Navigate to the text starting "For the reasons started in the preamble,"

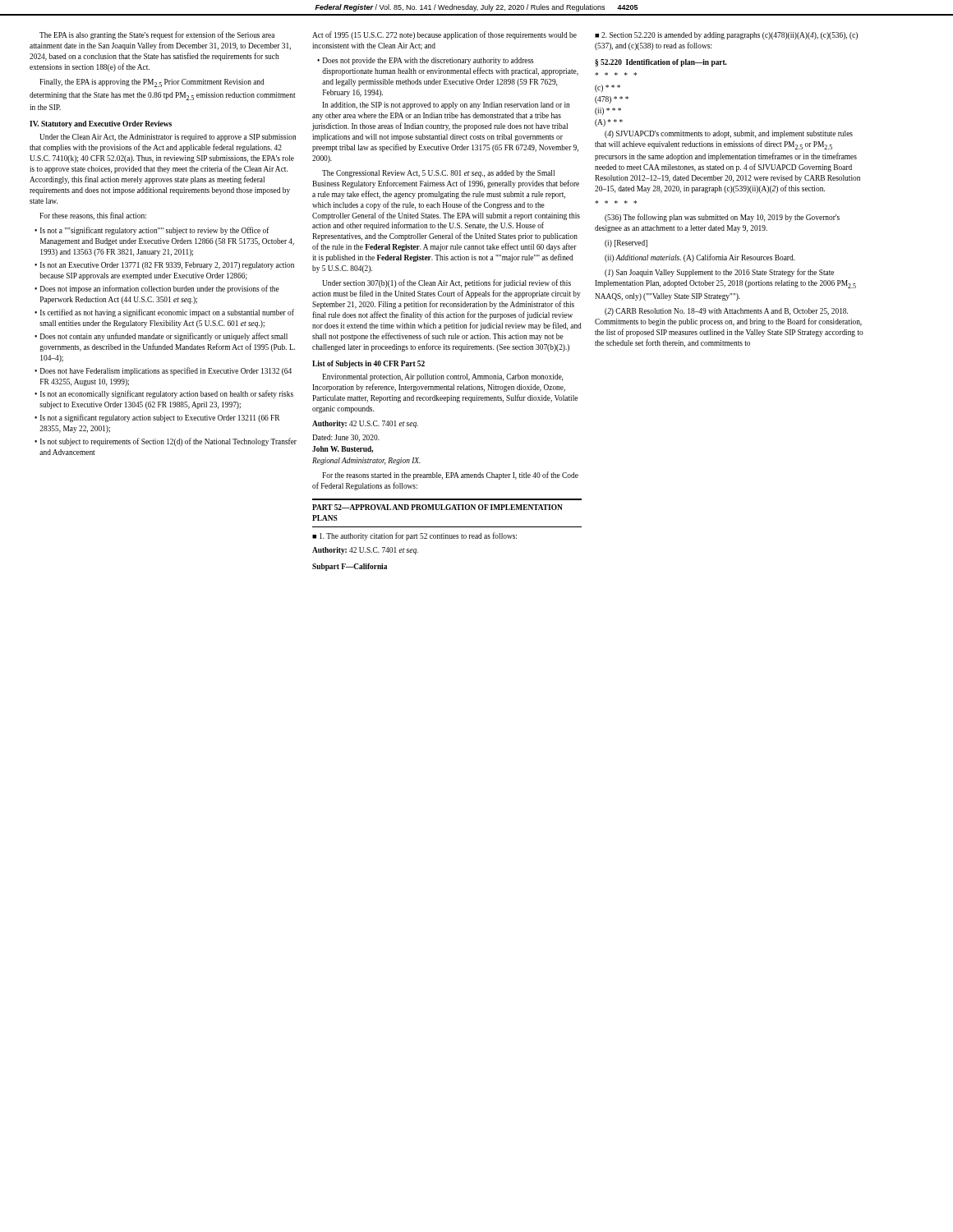(447, 481)
